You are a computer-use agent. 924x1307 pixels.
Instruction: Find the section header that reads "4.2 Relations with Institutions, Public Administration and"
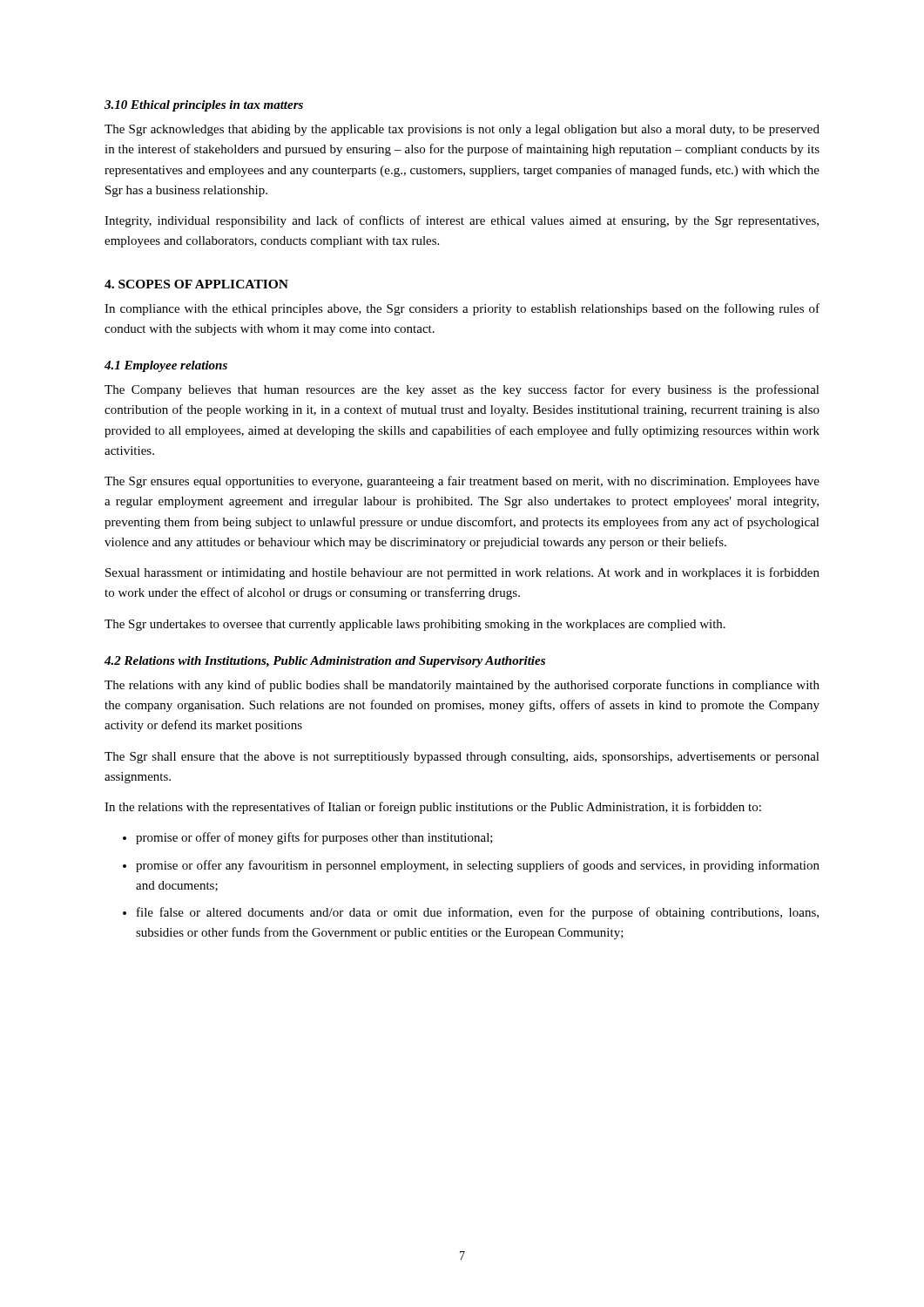[325, 660]
